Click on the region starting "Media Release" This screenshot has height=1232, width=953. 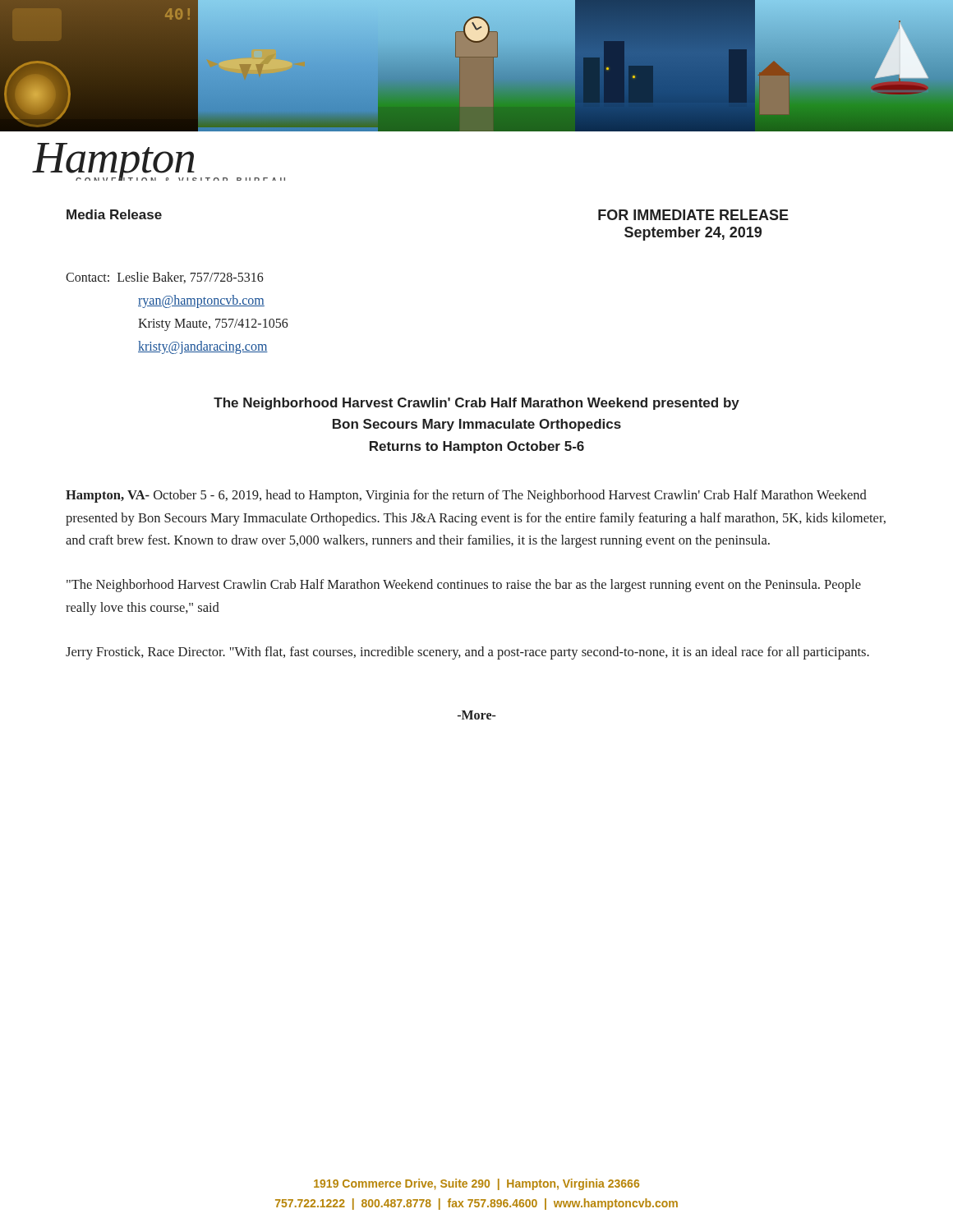click(x=114, y=215)
